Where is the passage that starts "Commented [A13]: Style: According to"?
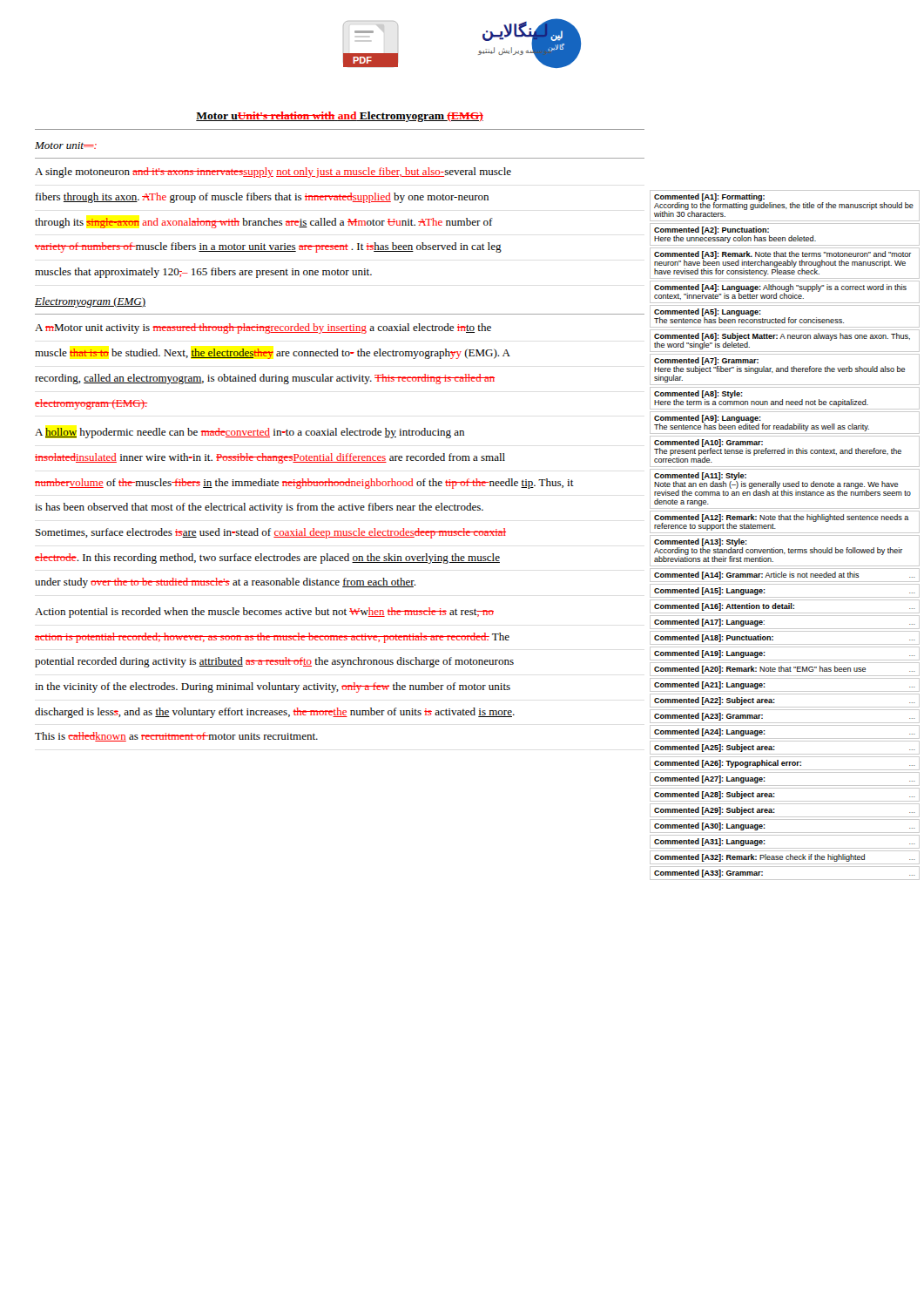Viewport: 924px width, 1307px height. point(778,551)
